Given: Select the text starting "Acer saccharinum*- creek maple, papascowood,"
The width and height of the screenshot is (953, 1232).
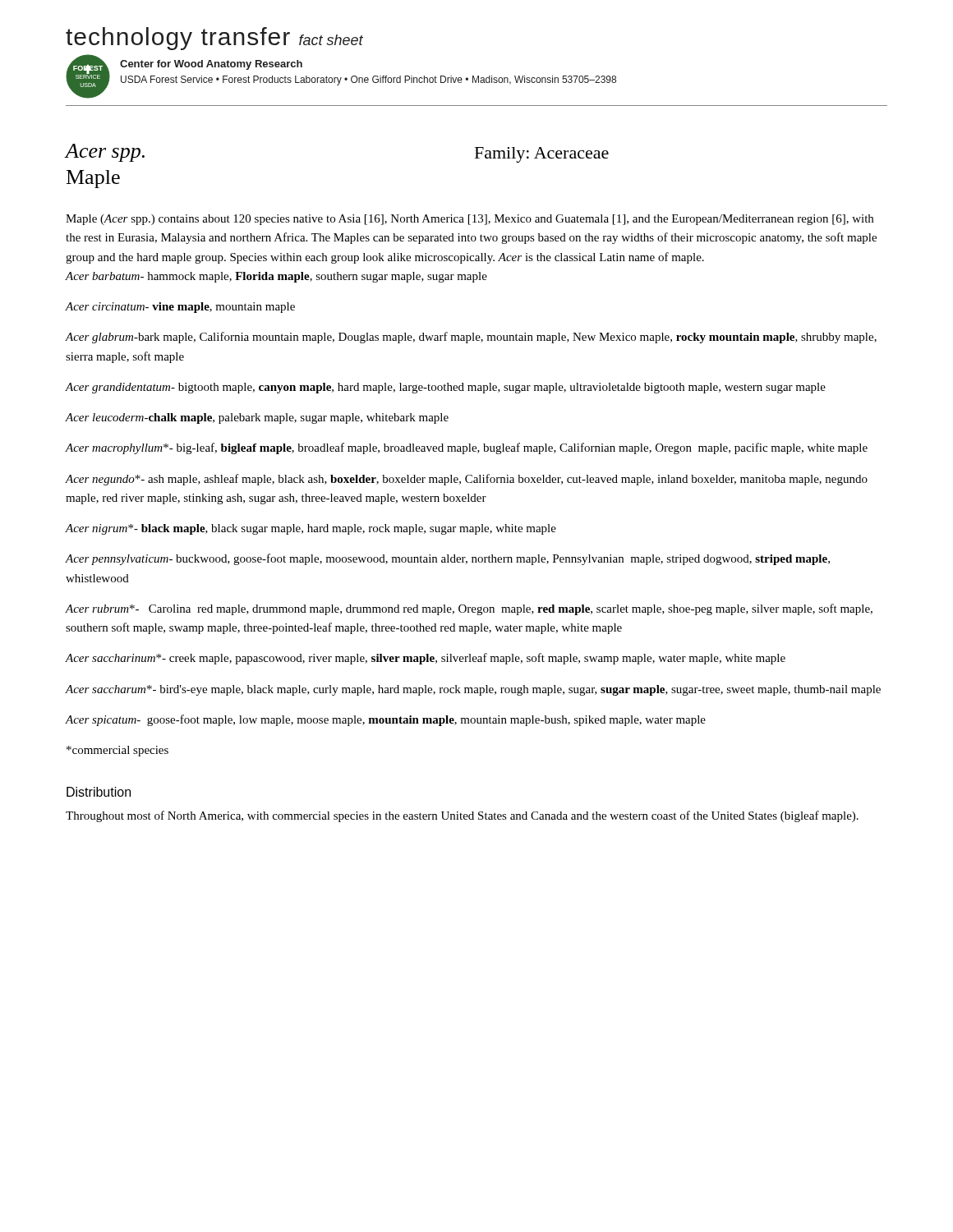Looking at the screenshot, I should (426, 658).
